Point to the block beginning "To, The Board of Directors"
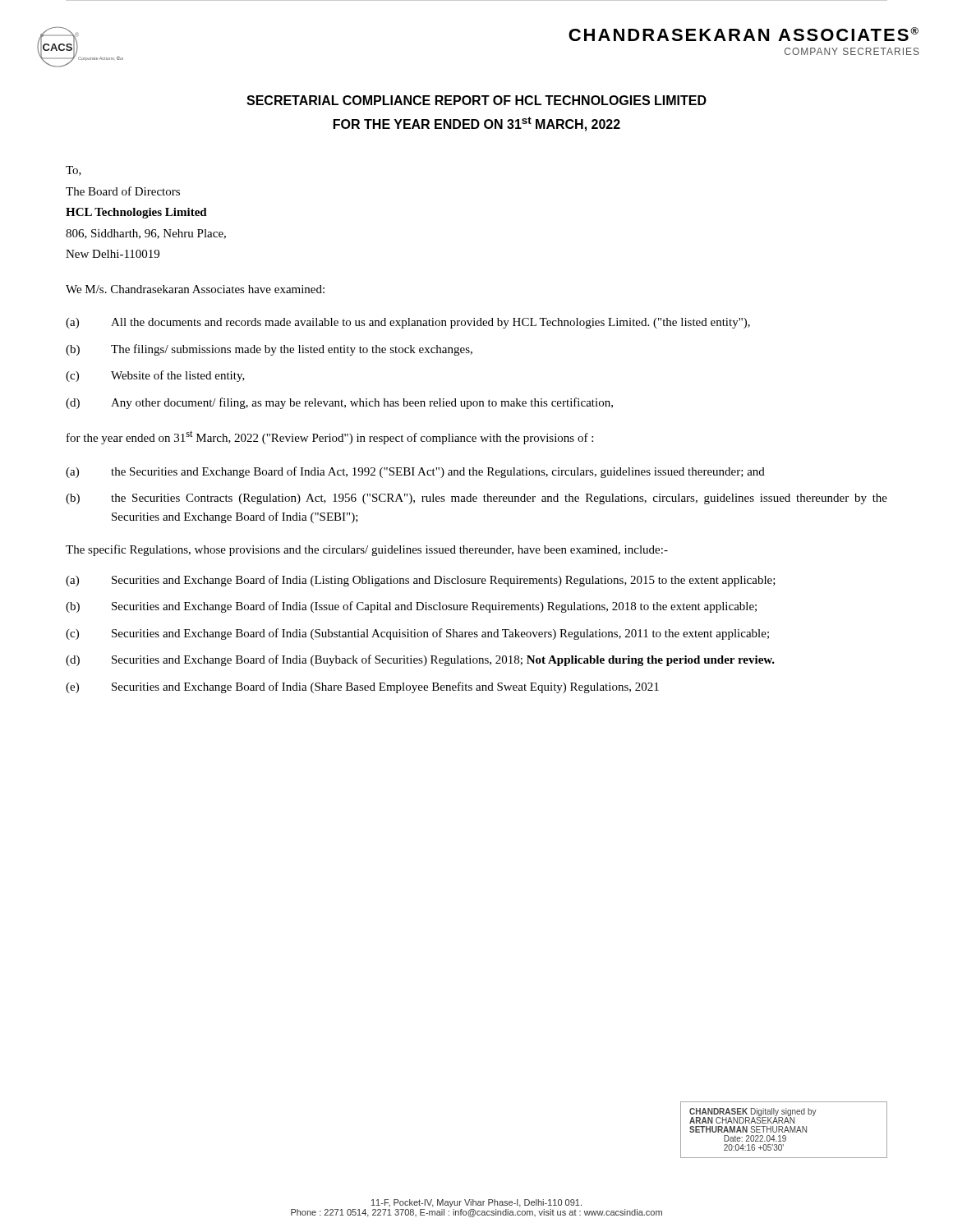The width and height of the screenshot is (953, 1232). (74, 171)
